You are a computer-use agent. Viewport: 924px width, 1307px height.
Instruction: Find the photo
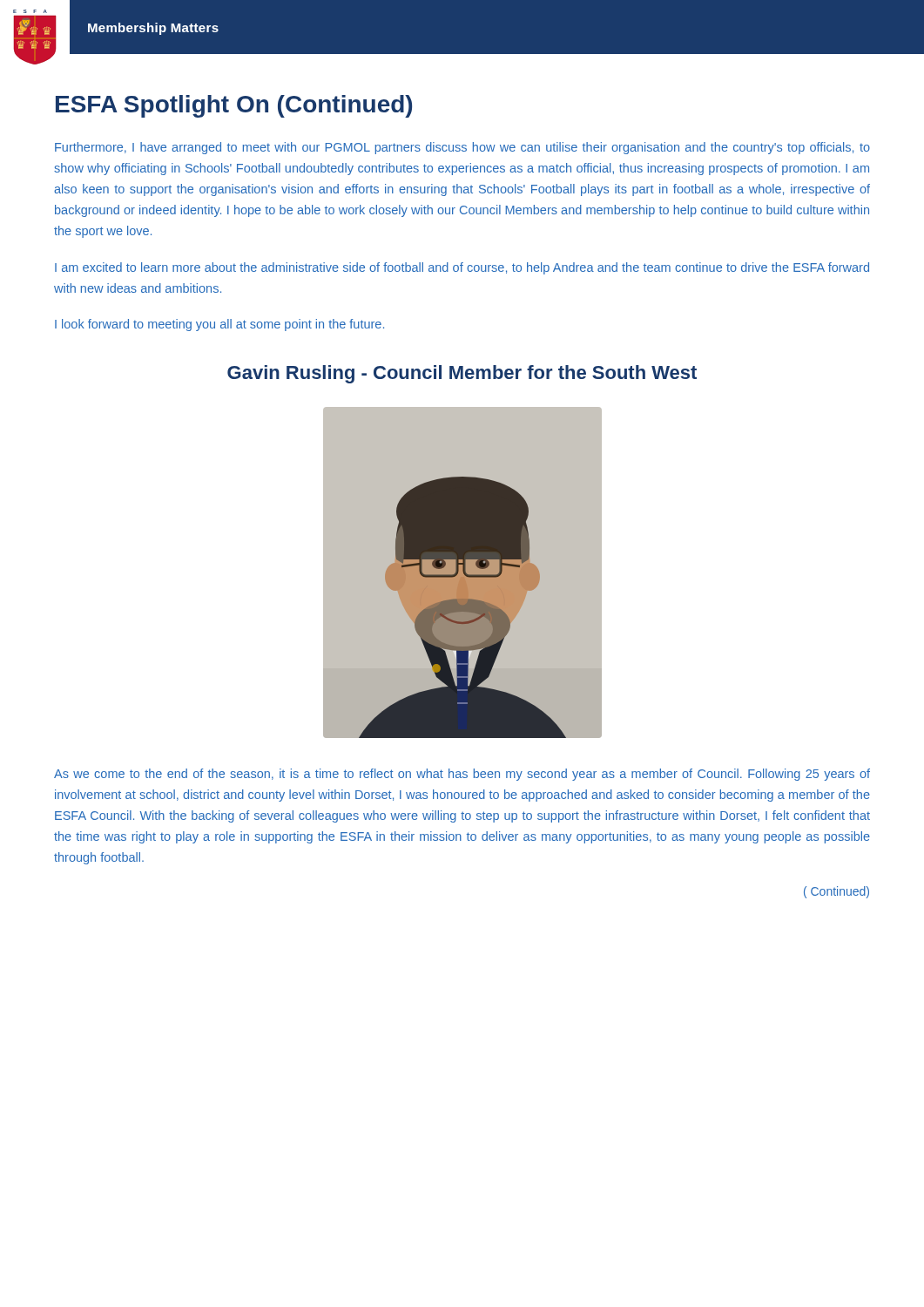click(x=462, y=573)
